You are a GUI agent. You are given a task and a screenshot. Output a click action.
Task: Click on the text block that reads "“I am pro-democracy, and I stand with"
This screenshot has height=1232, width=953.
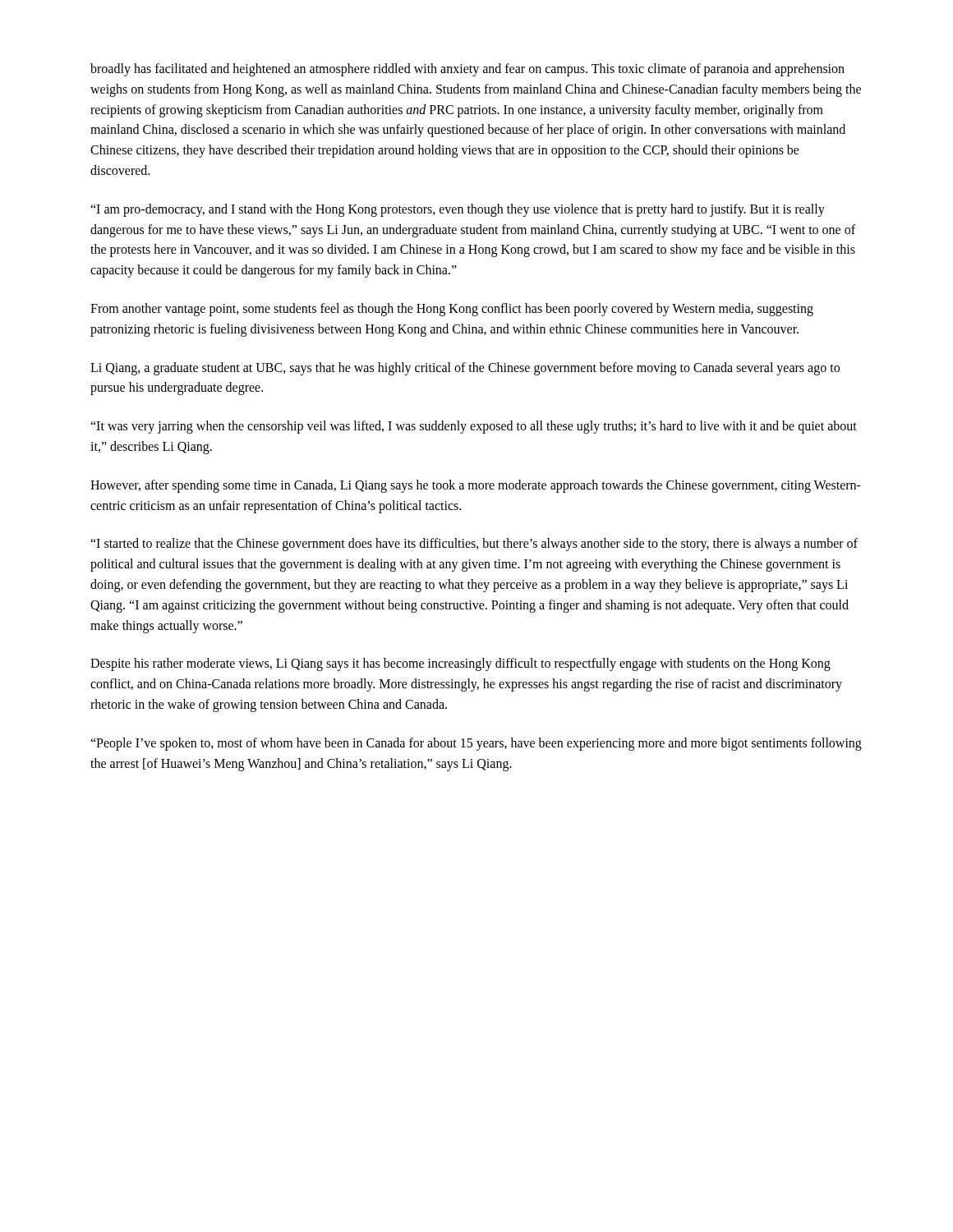click(x=473, y=239)
